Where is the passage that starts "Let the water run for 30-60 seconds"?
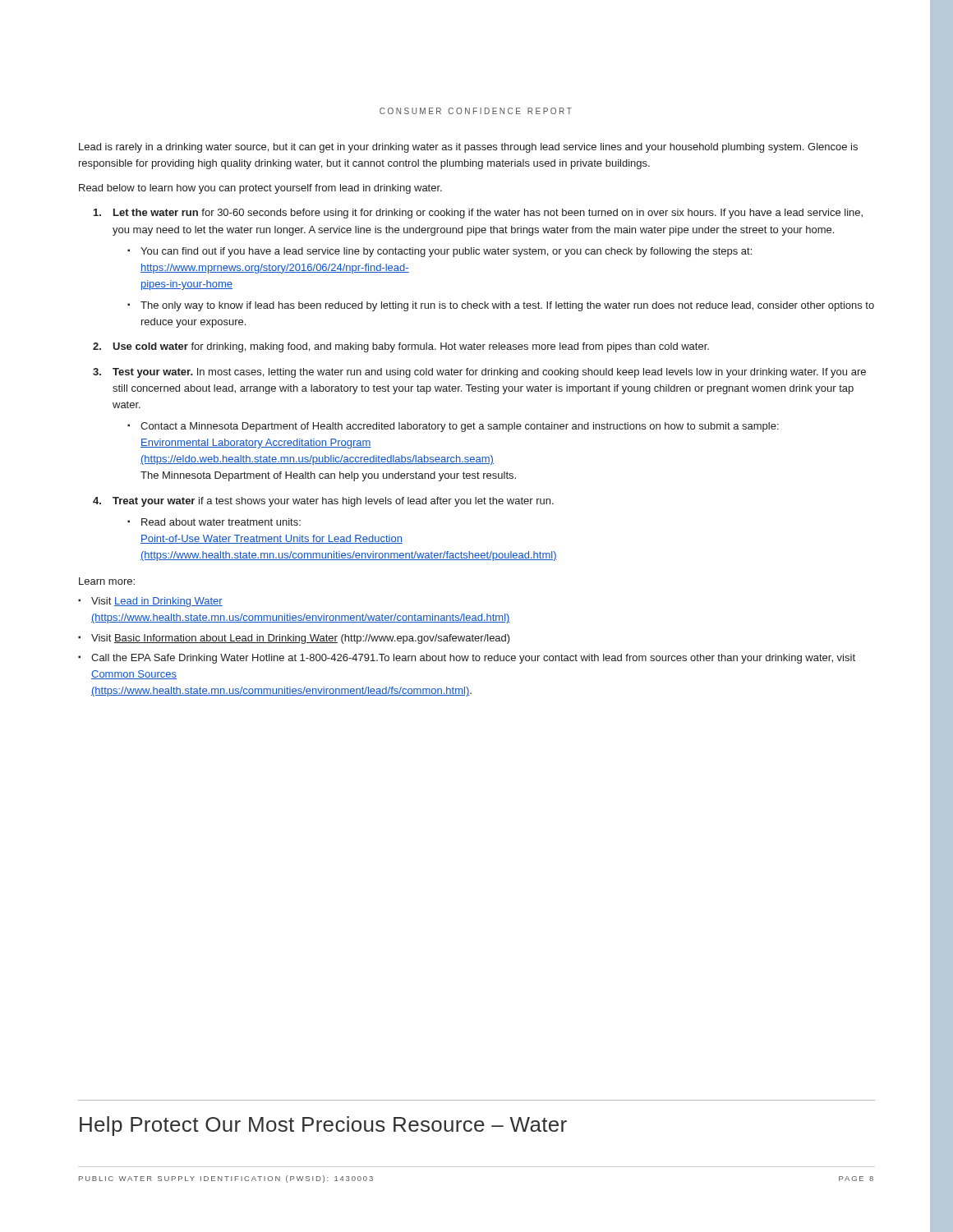Viewport: 953px width, 1232px height. coord(488,214)
